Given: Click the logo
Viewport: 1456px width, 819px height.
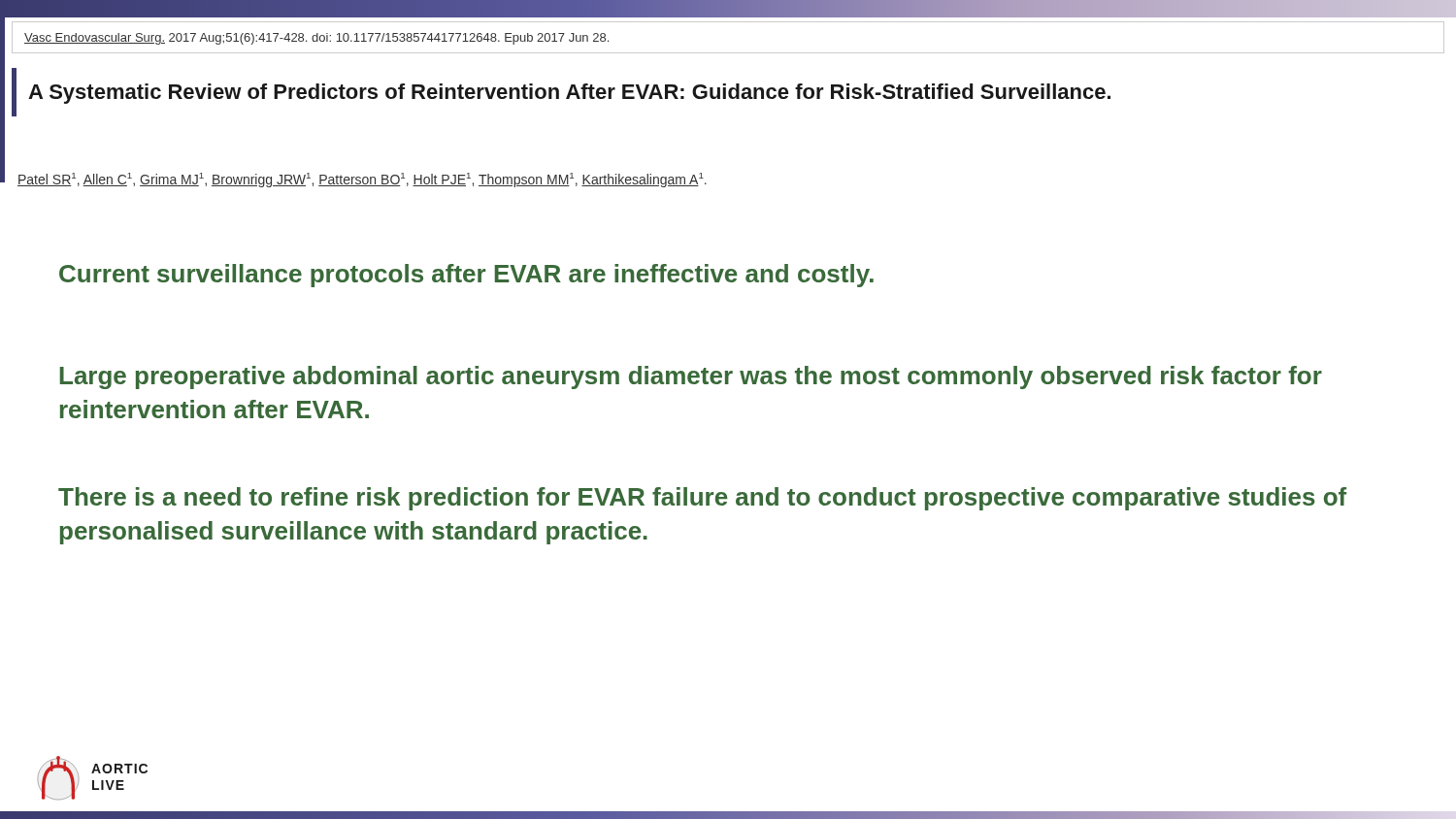Looking at the screenshot, I should pyautogui.click(x=89, y=777).
